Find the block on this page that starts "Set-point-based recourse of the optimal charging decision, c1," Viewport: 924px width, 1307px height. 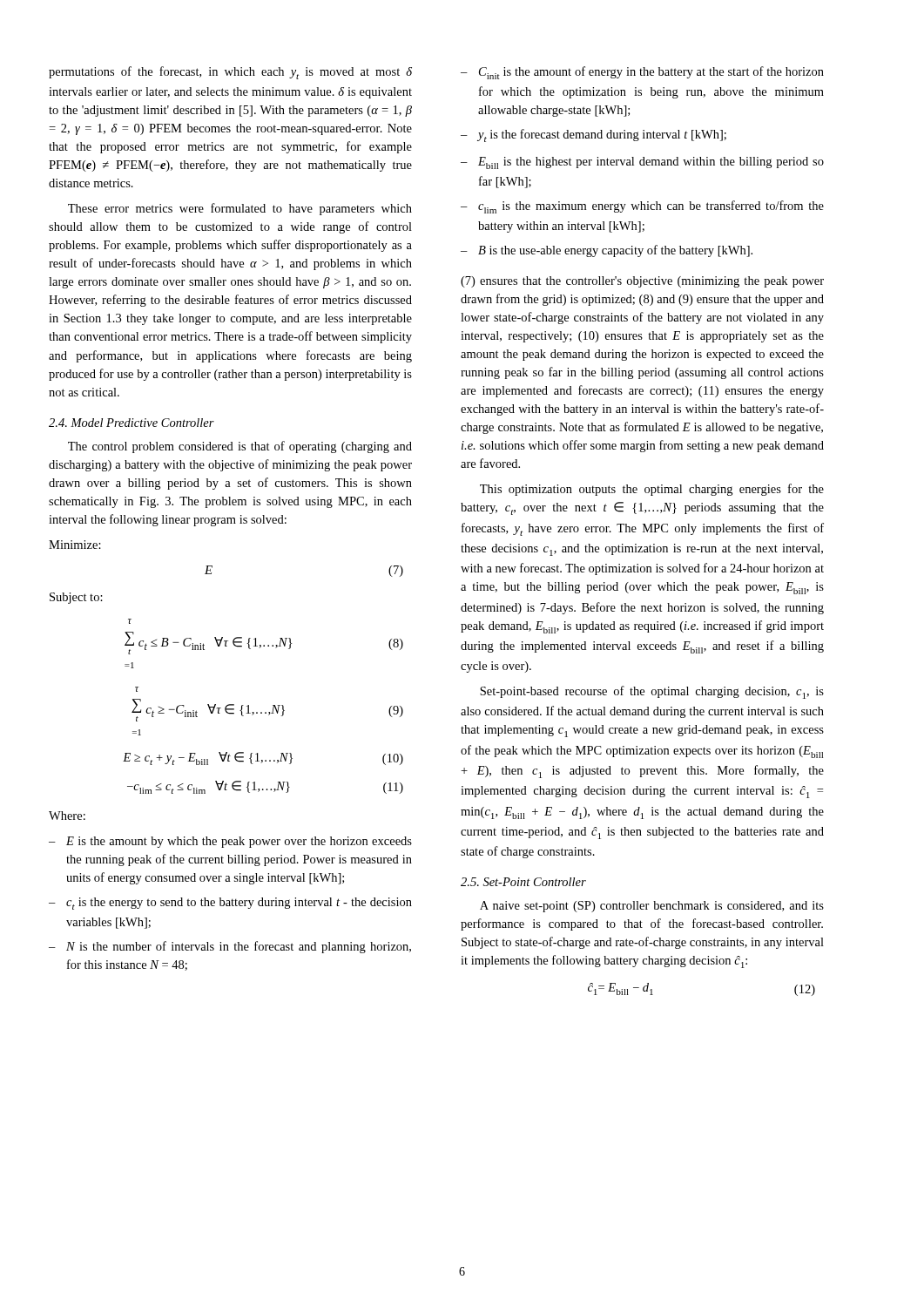click(642, 772)
